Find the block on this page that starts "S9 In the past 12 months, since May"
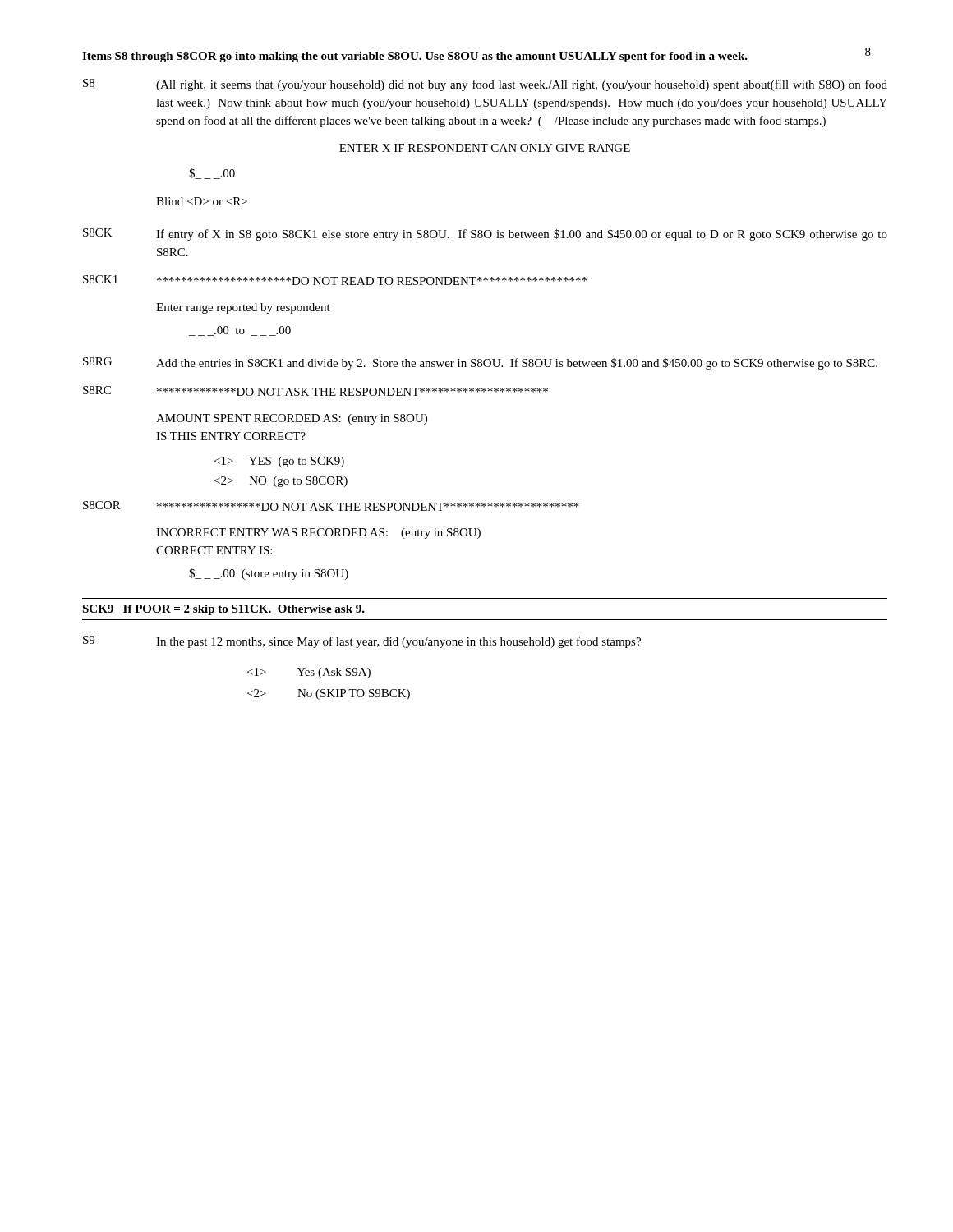 click(x=485, y=642)
